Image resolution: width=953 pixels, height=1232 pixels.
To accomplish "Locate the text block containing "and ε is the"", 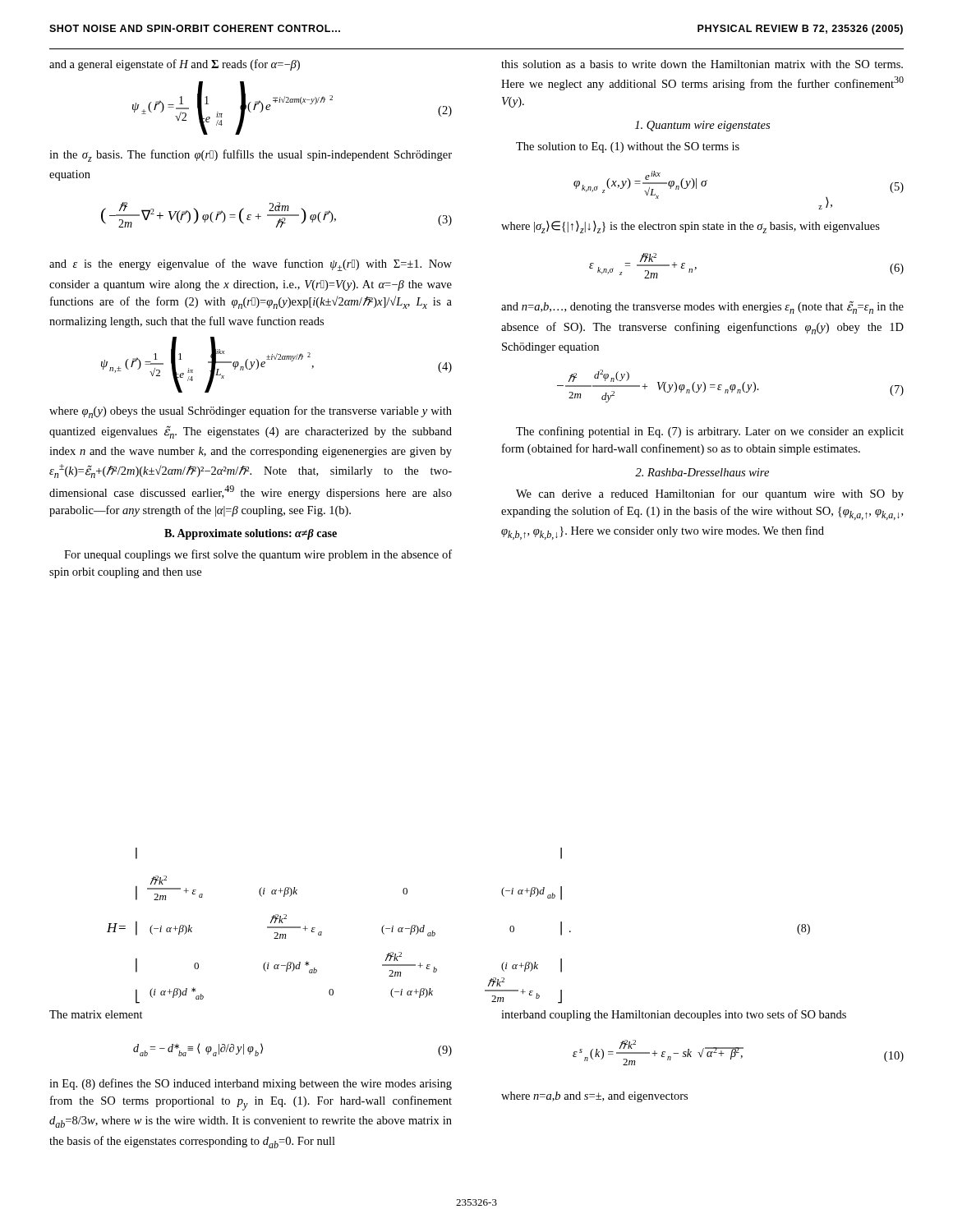I will click(x=251, y=293).
